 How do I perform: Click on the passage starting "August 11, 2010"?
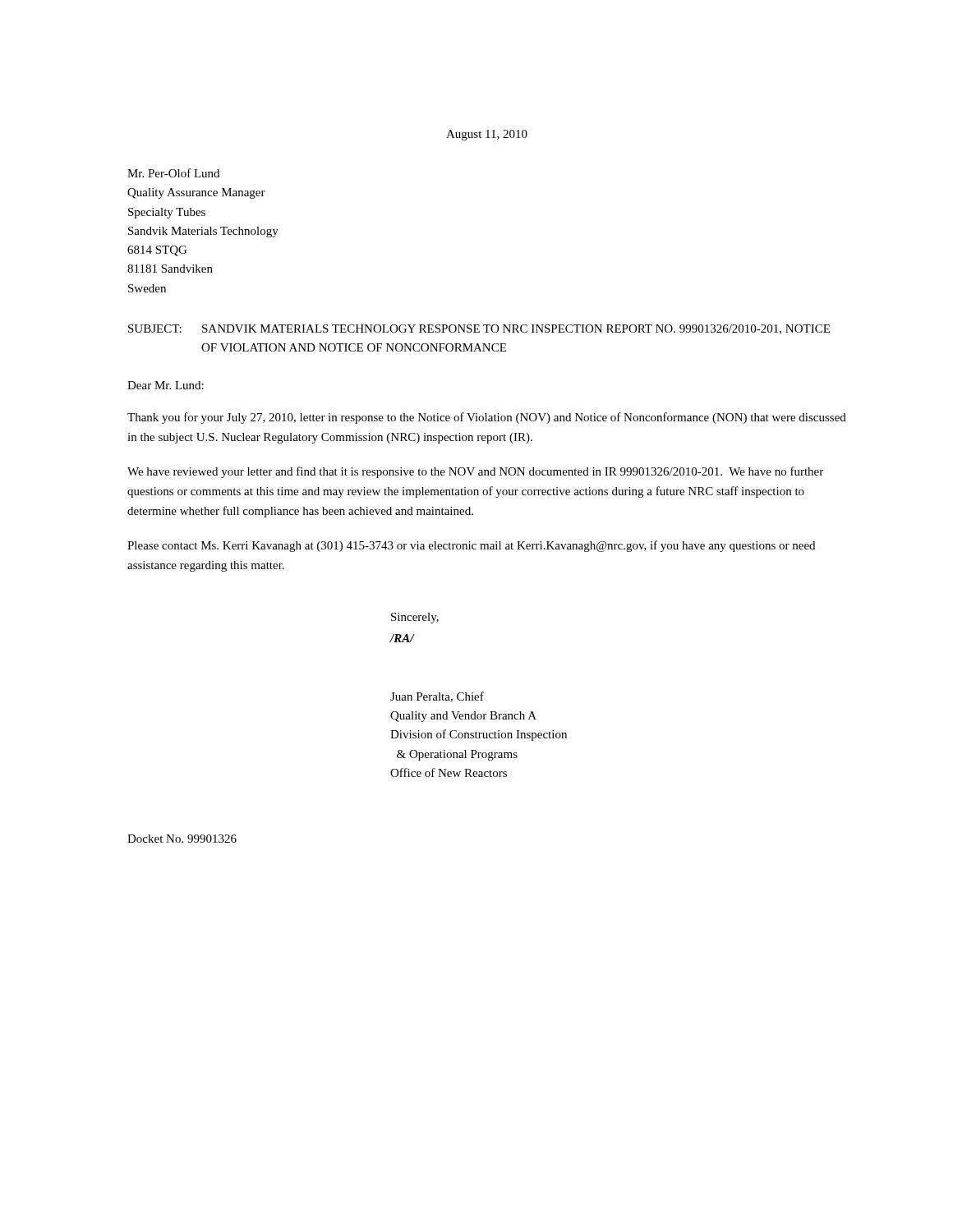point(487,134)
